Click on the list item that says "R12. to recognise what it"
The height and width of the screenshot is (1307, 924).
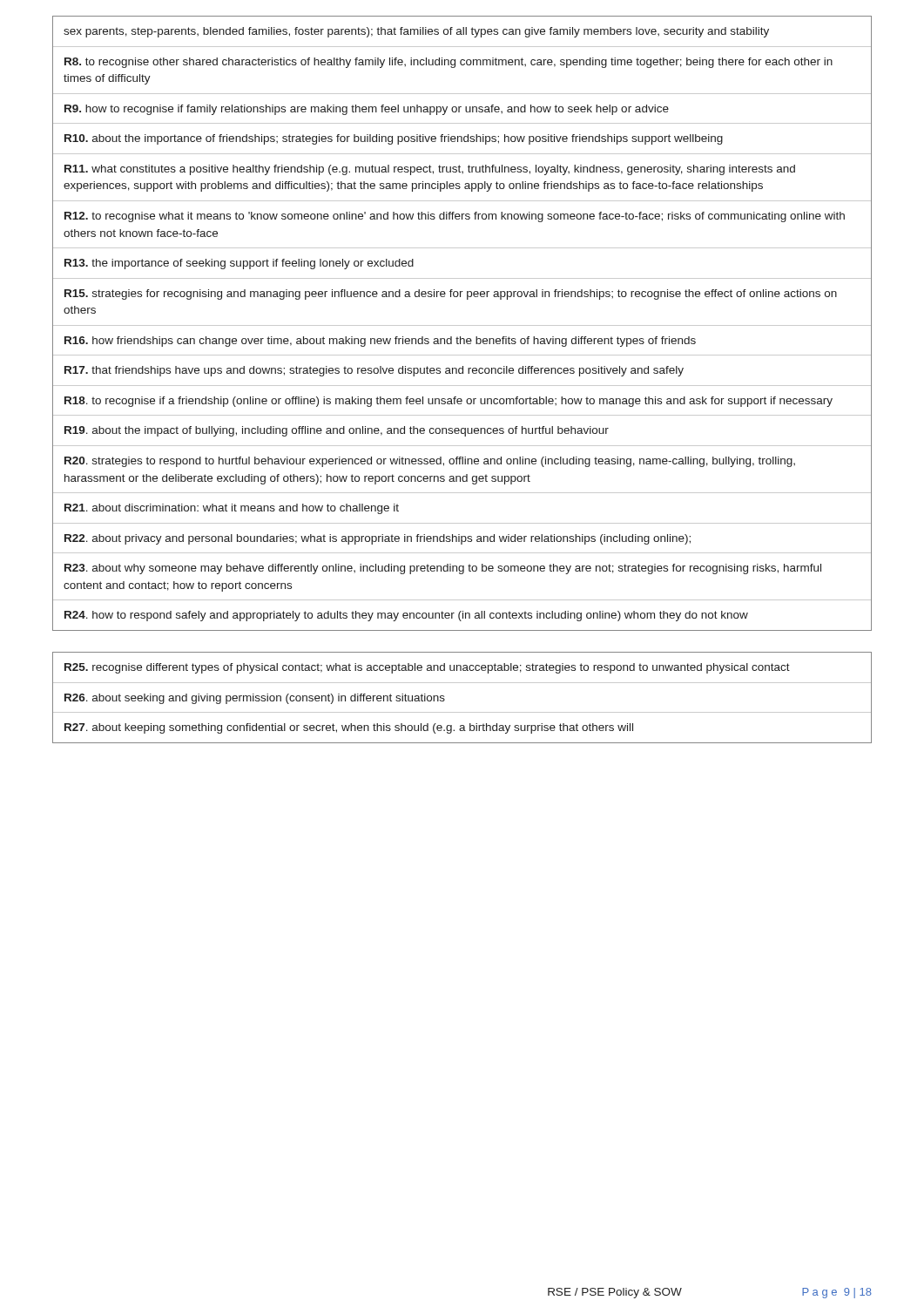[x=455, y=224]
